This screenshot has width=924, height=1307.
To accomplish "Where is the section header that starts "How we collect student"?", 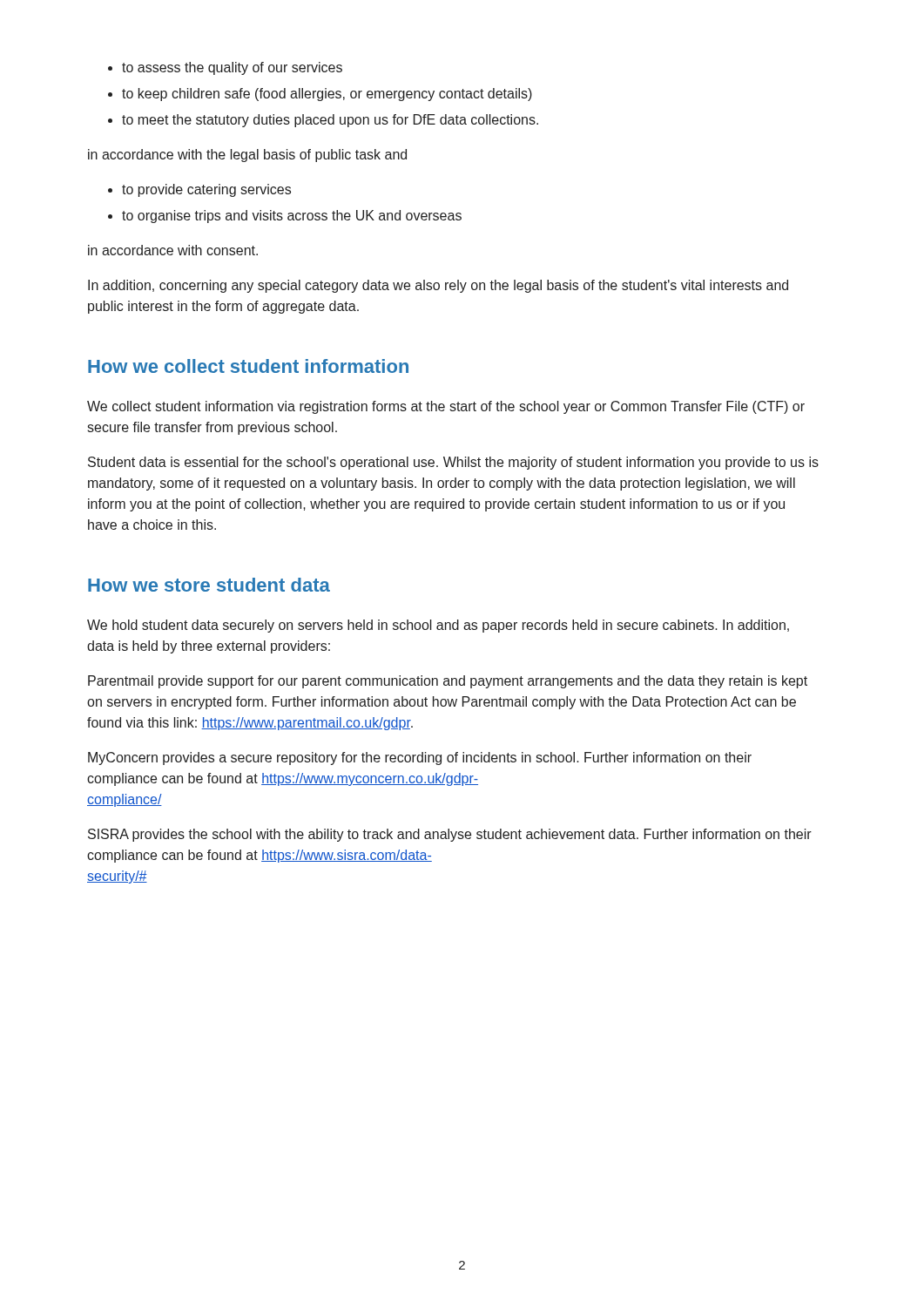I will (248, 366).
